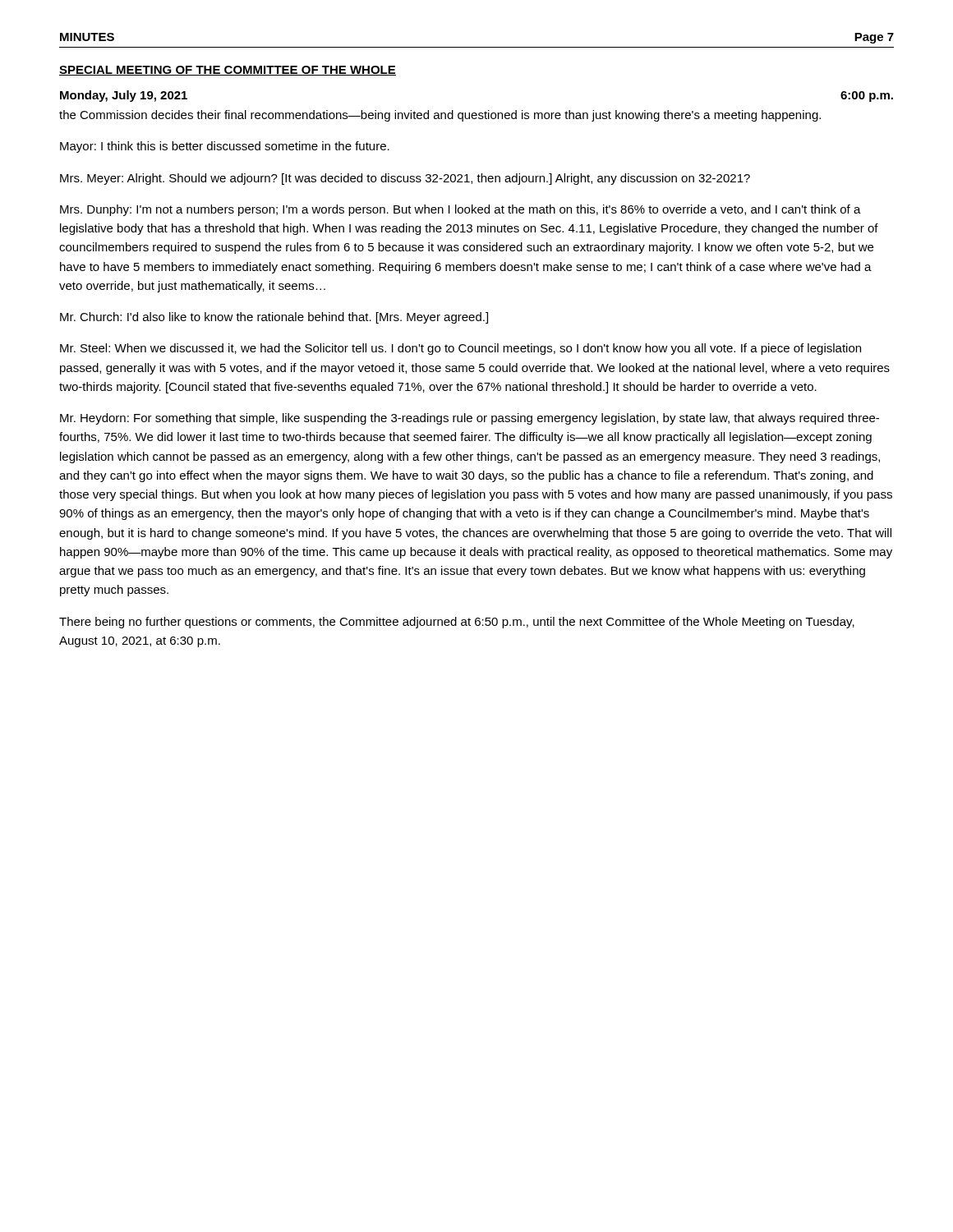This screenshot has height=1232, width=953.
Task: Point to the region starting "Mrs. Dunphy: I'm not a"
Action: pyautogui.click(x=476, y=247)
